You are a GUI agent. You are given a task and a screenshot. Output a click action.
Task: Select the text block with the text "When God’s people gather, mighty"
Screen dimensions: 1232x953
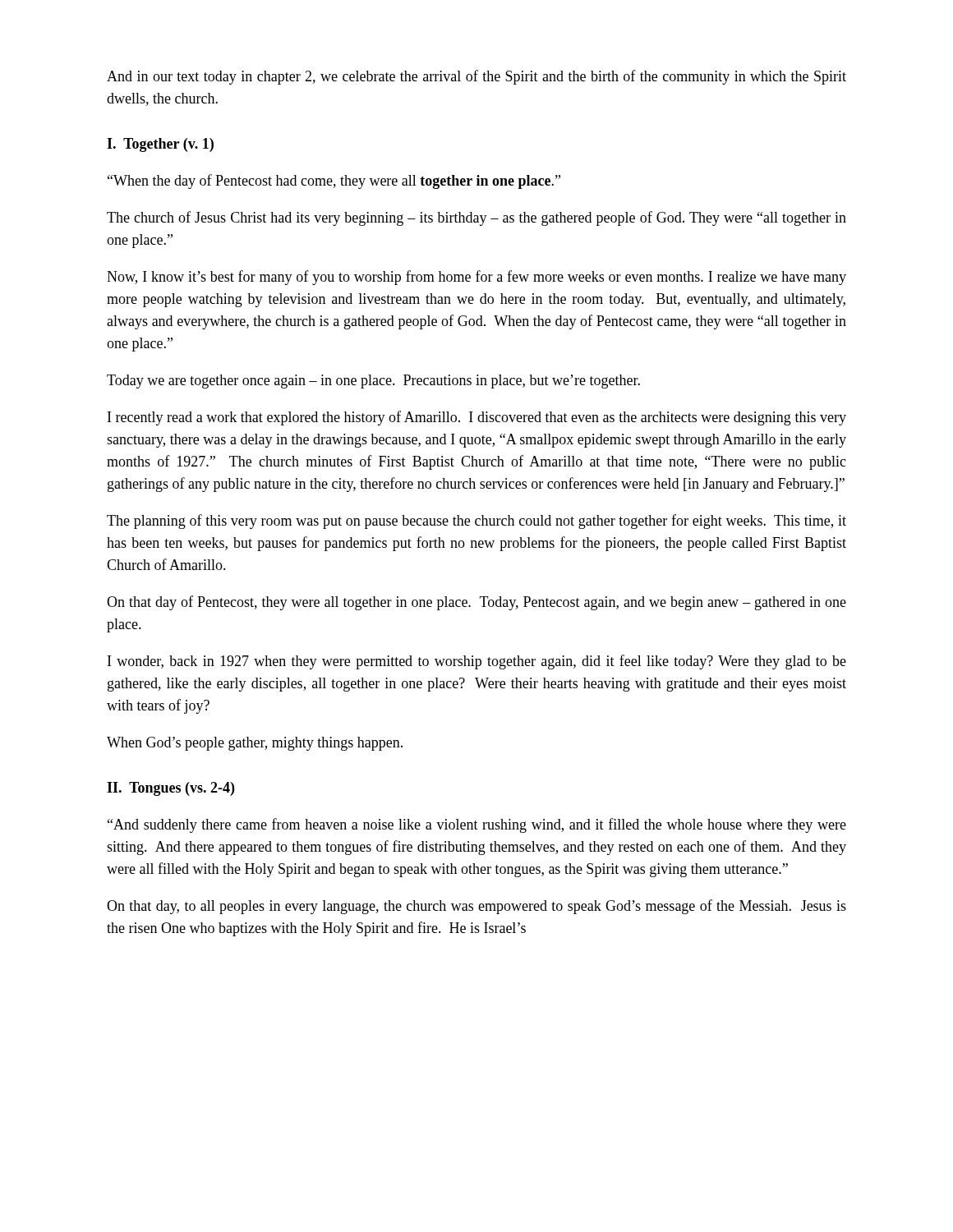click(255, 742)
